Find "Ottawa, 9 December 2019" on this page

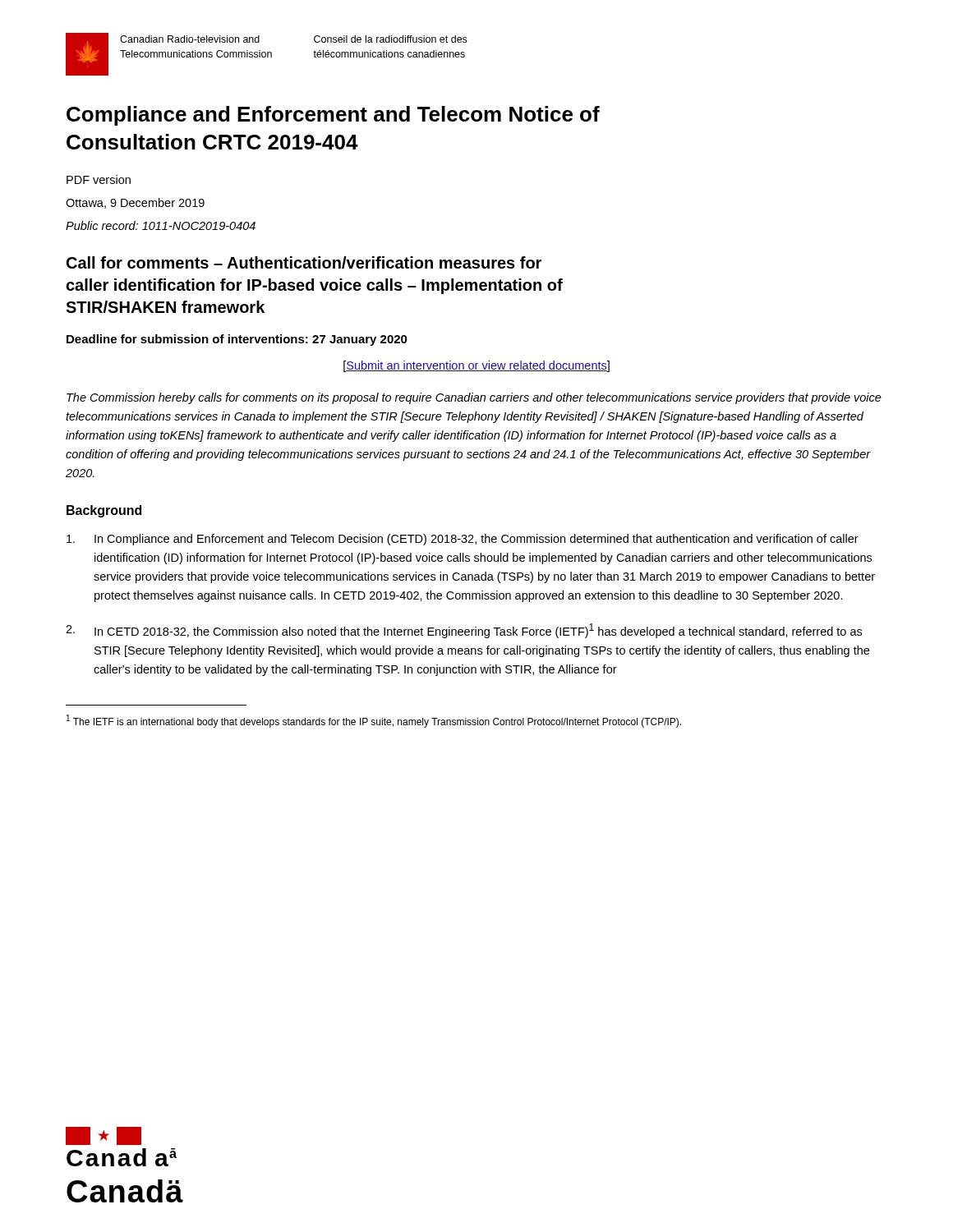click(x=135, y=203)
